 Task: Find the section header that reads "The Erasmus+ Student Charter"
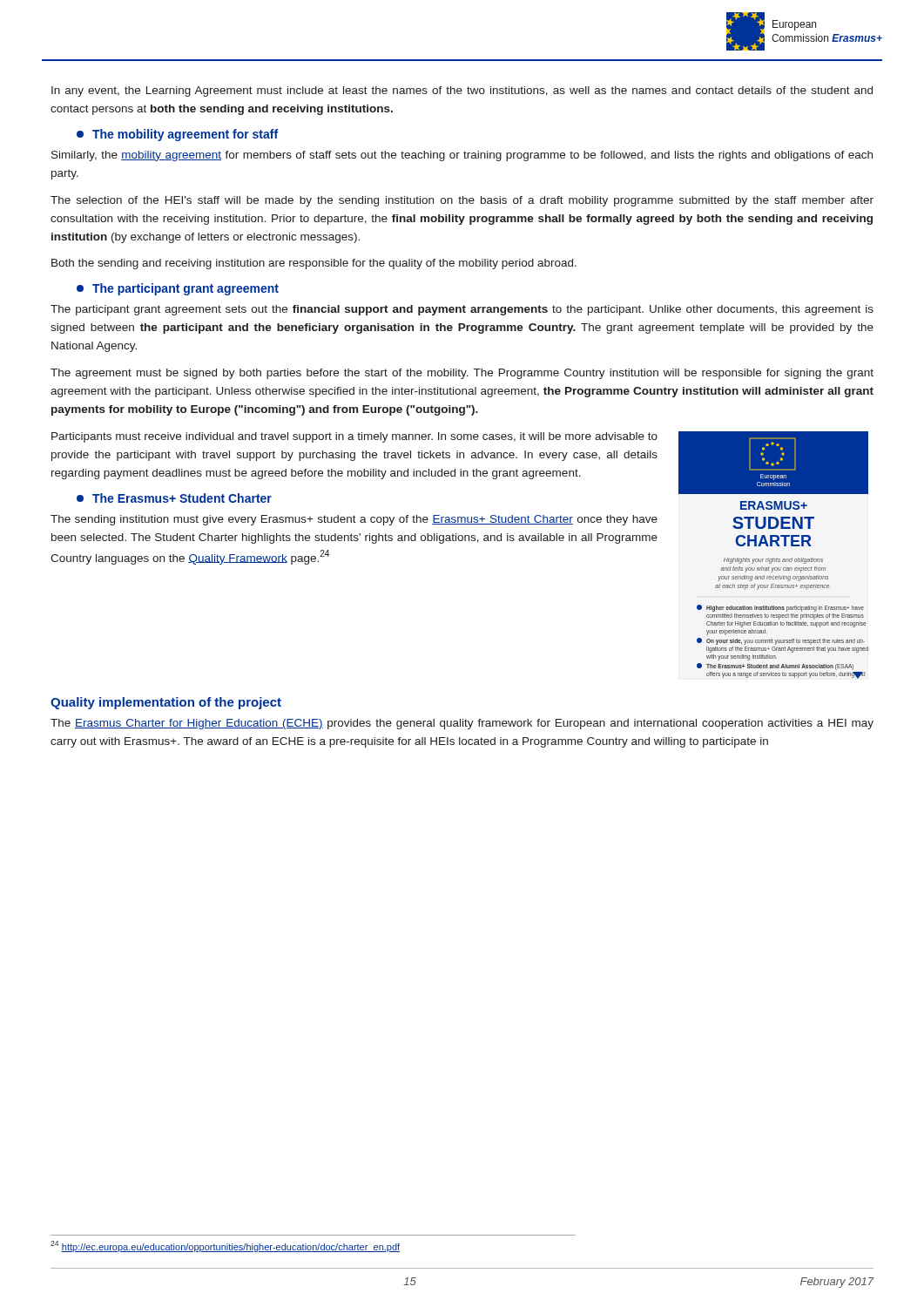tap(174, 498)
